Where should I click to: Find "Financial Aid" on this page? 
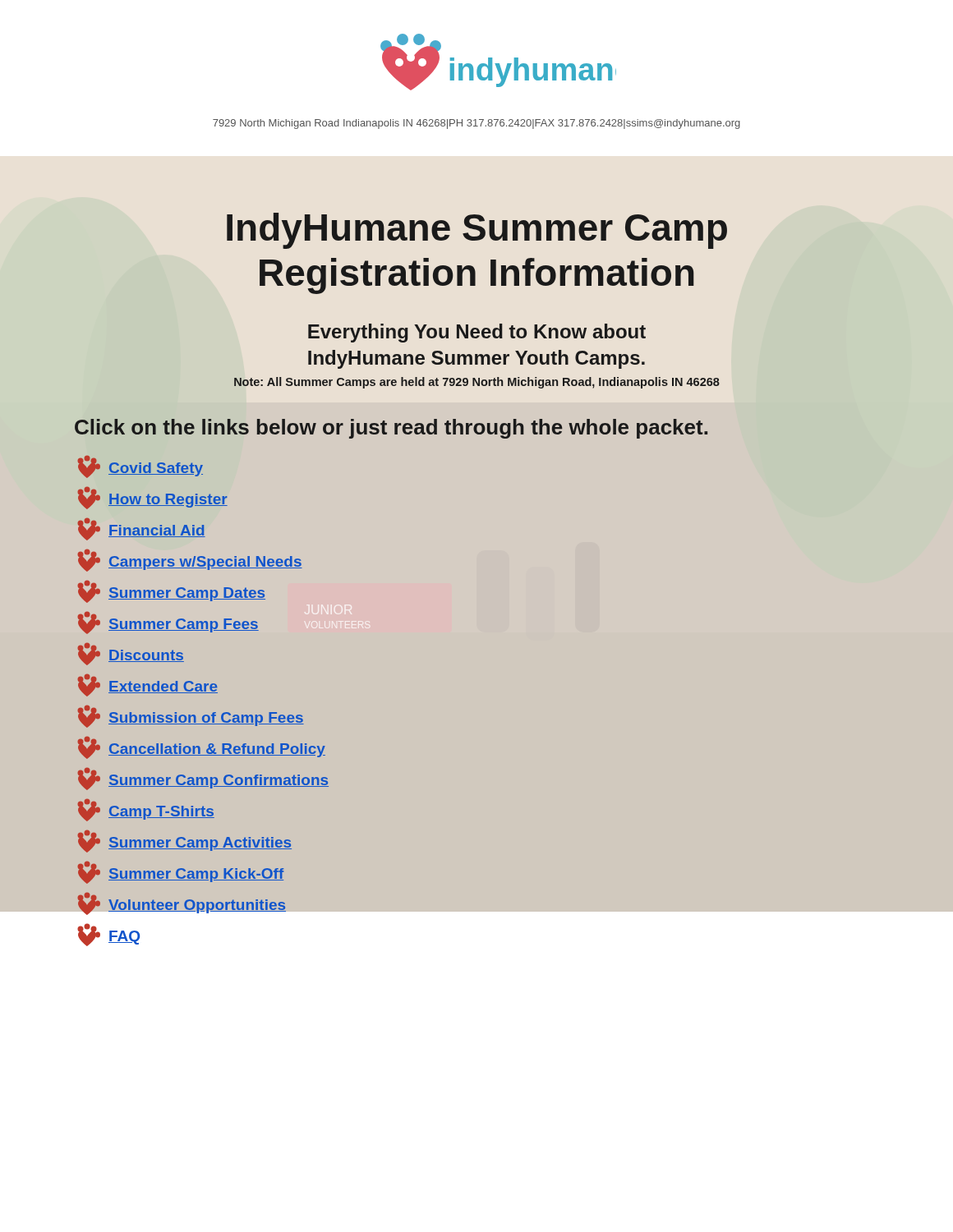tap(139, 530)
